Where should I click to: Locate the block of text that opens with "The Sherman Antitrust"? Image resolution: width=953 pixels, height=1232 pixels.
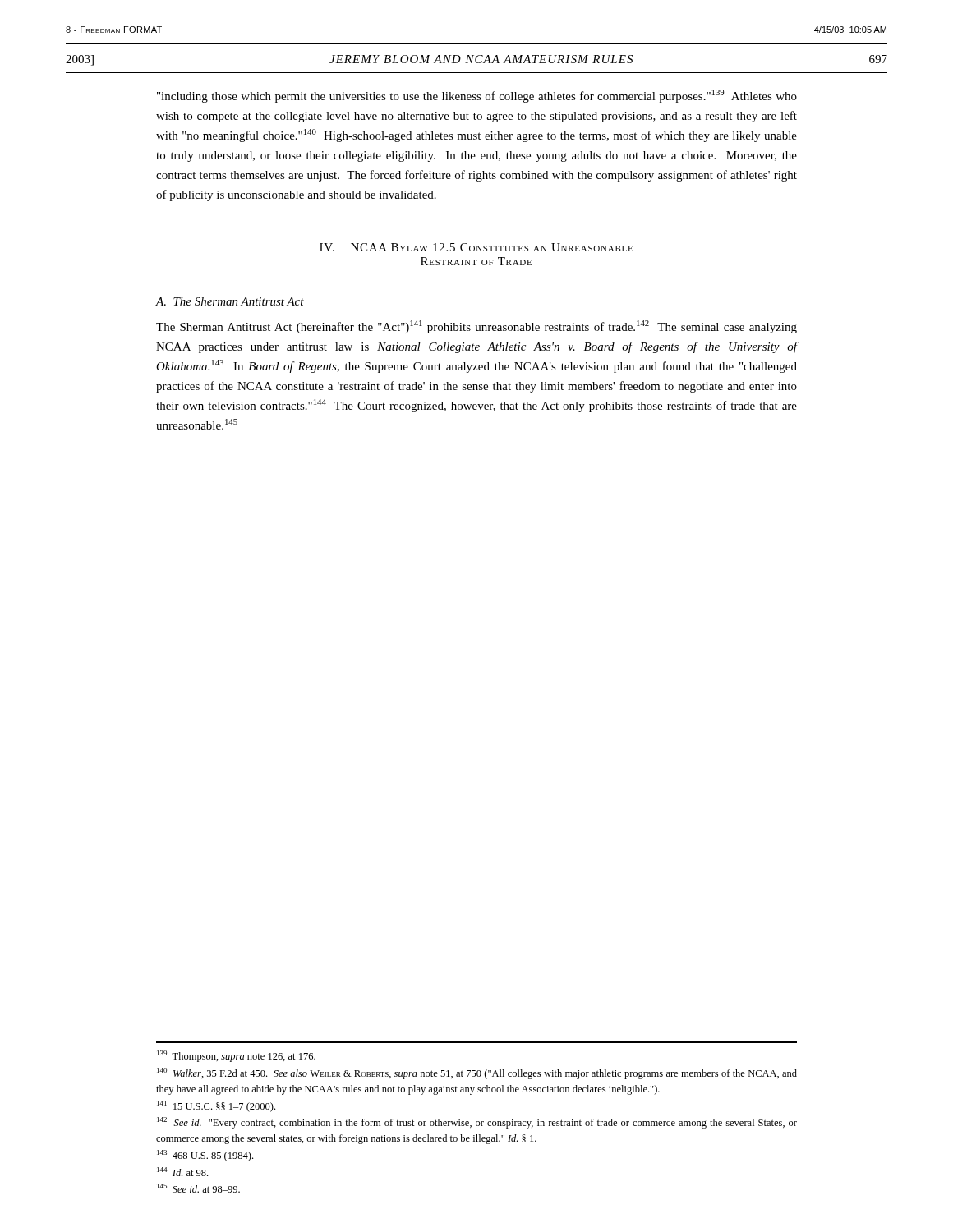(476, 375)
